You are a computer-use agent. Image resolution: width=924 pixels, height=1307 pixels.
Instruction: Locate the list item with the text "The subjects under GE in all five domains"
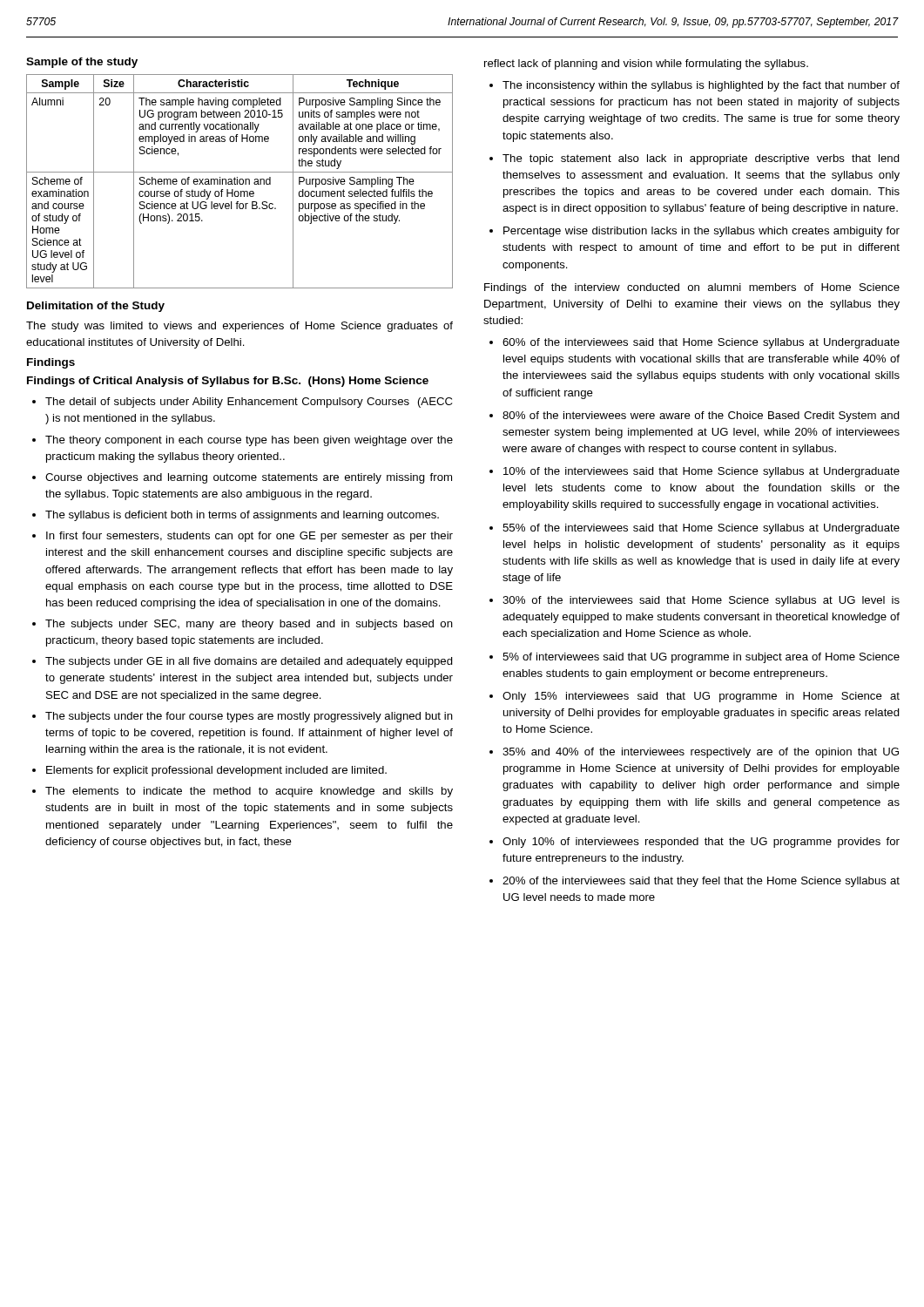249,678
